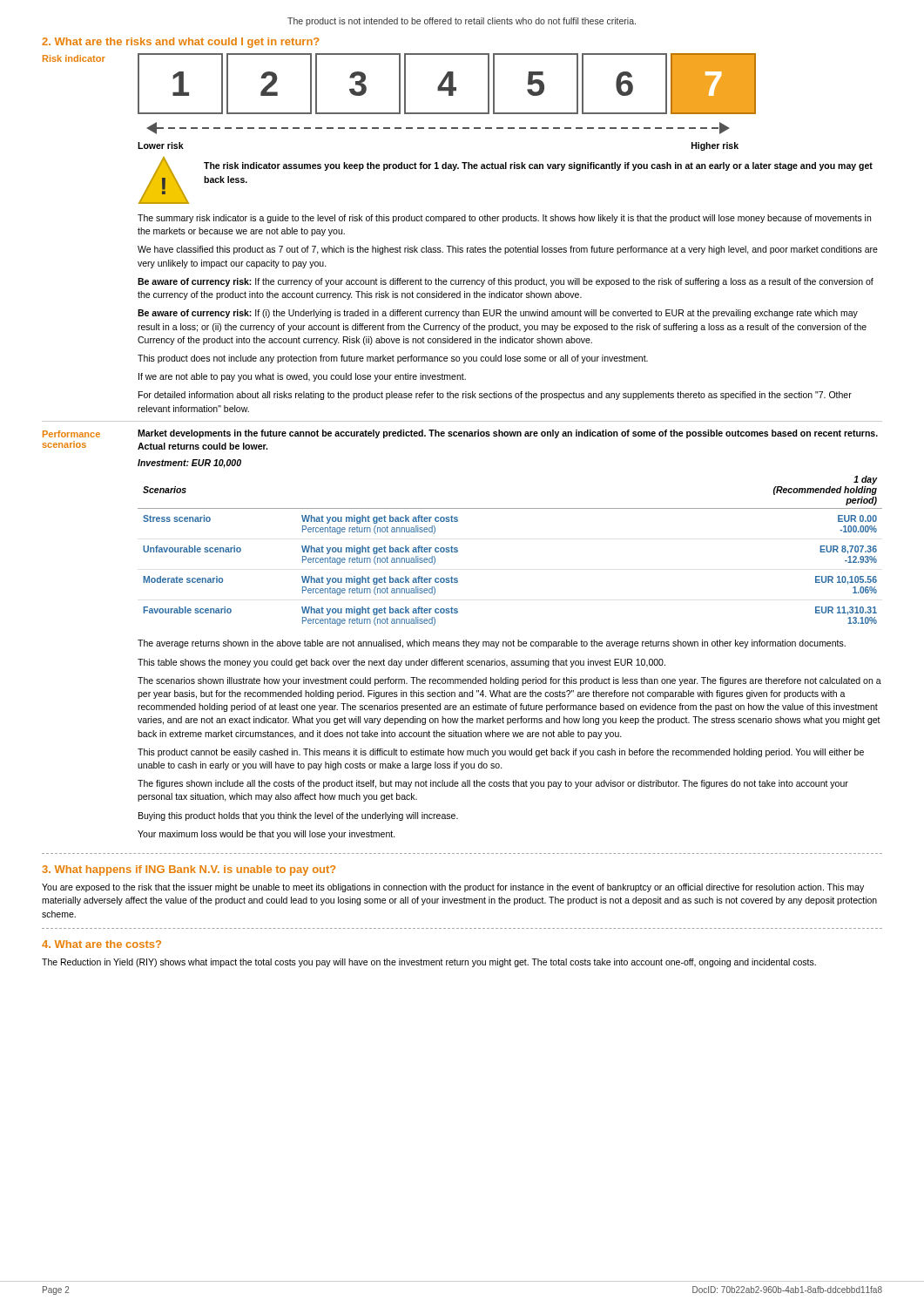Viewport: 924px width, 1307px height.
Task: Click on the text block that reads "If we are not able"
Action: [x=302, y=377]
